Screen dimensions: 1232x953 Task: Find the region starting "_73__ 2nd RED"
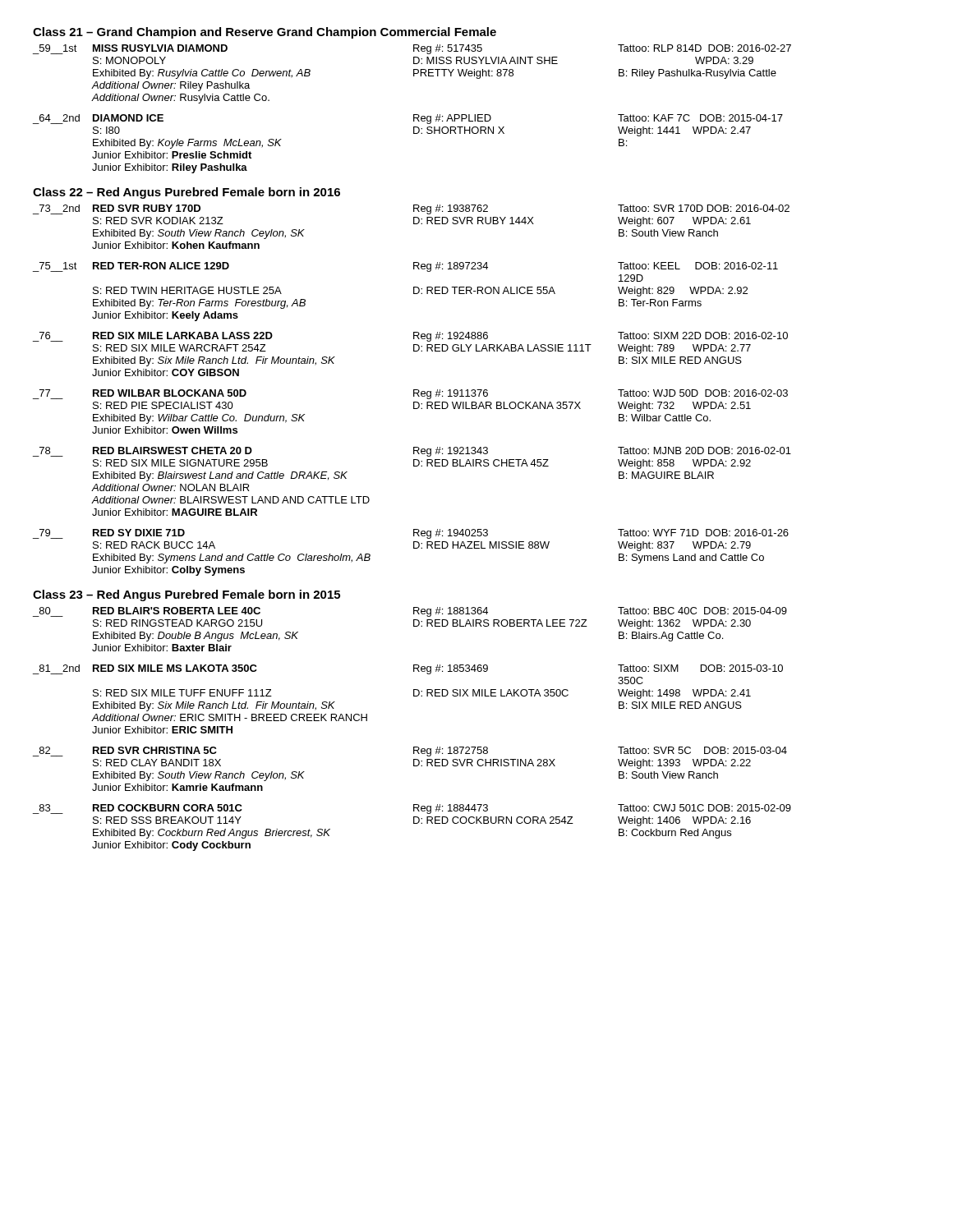point(476,227)
